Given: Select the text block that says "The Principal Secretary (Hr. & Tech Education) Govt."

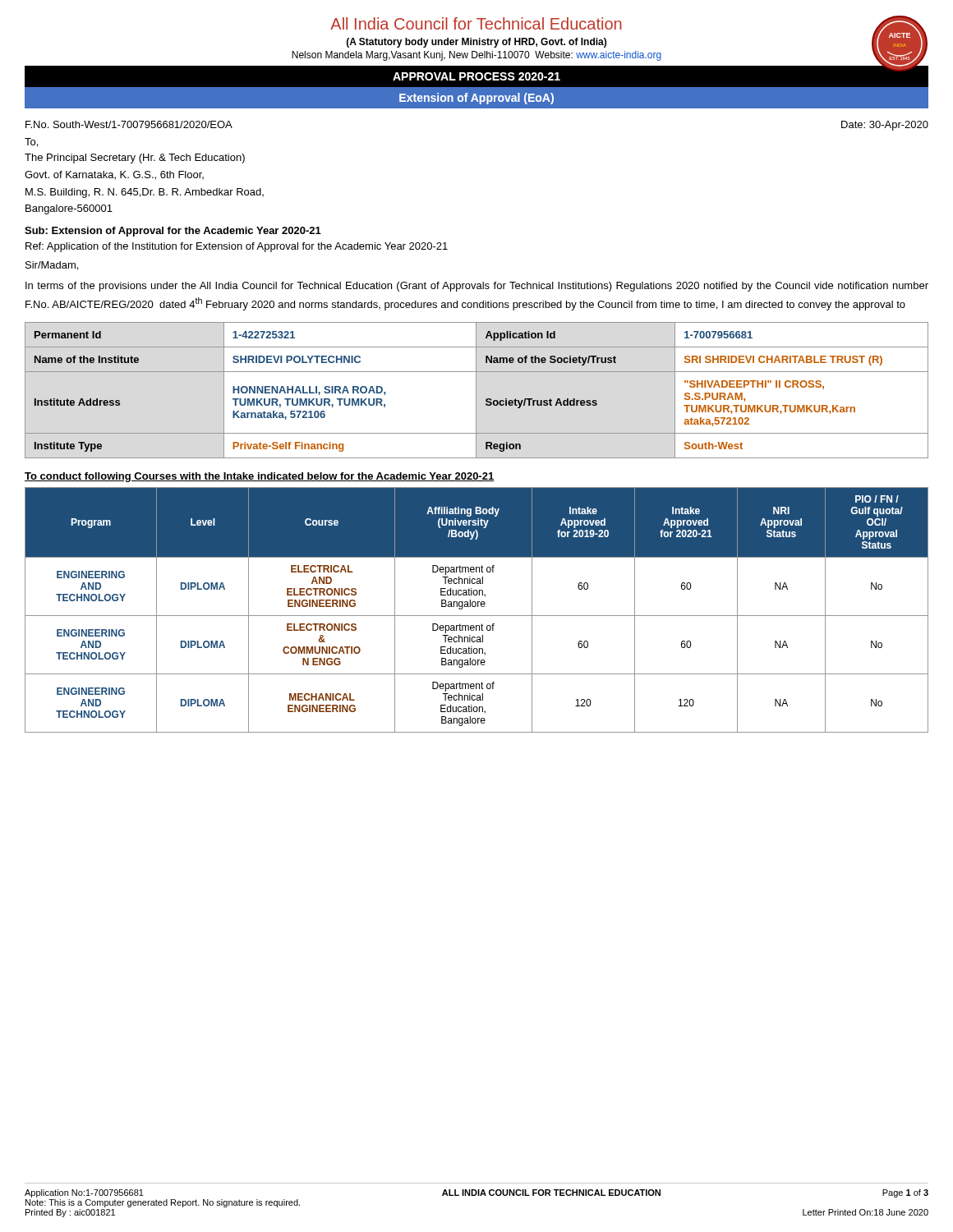Looking at the screenshot, I should 145,183.
